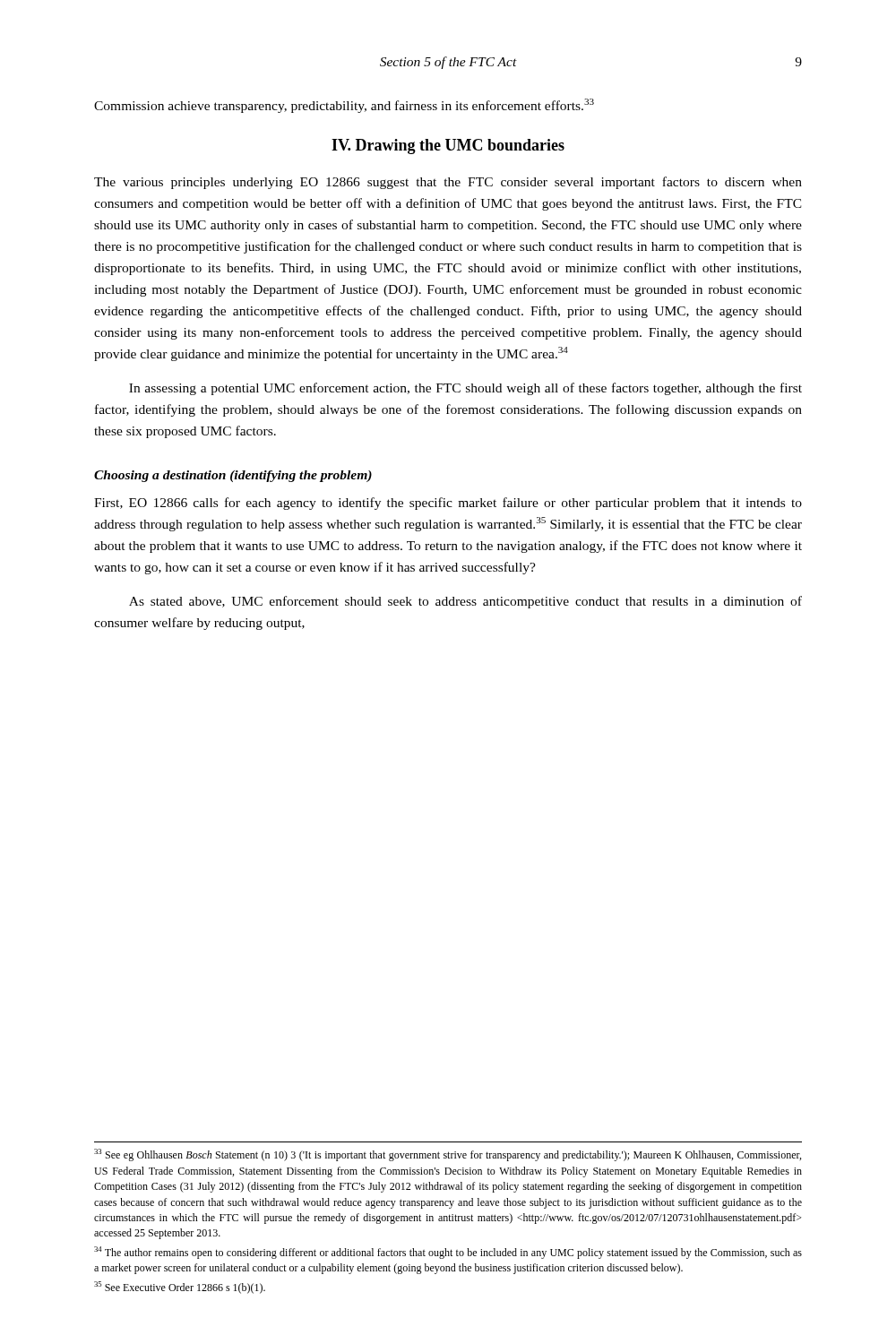Locate the section header that says "Choosing a destination (identifying the problem)"
Screen dimensions: 1344x896
click(x=233, y=475)
